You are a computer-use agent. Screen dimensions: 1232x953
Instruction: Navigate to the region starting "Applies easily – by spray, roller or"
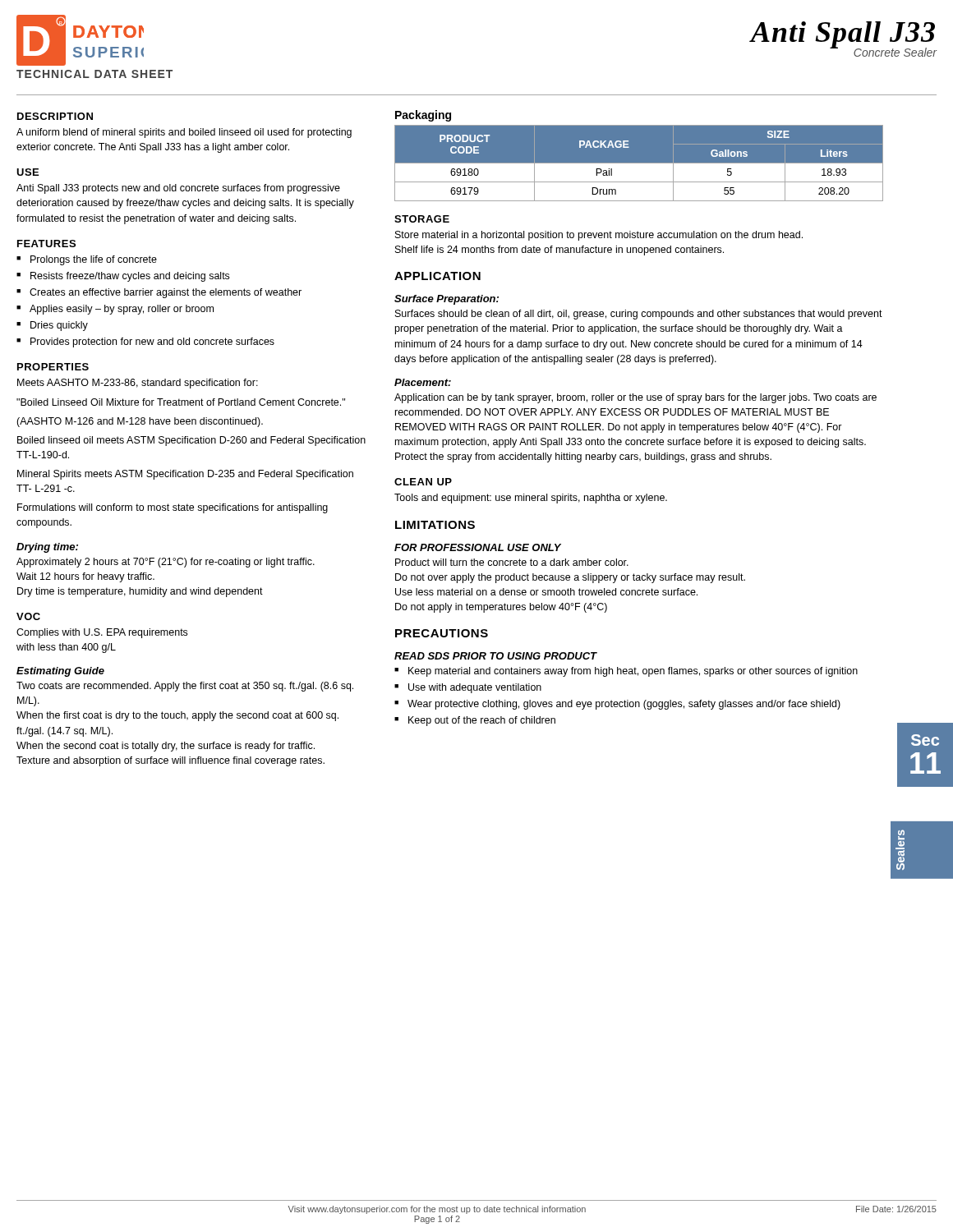[x=122, y=309]
